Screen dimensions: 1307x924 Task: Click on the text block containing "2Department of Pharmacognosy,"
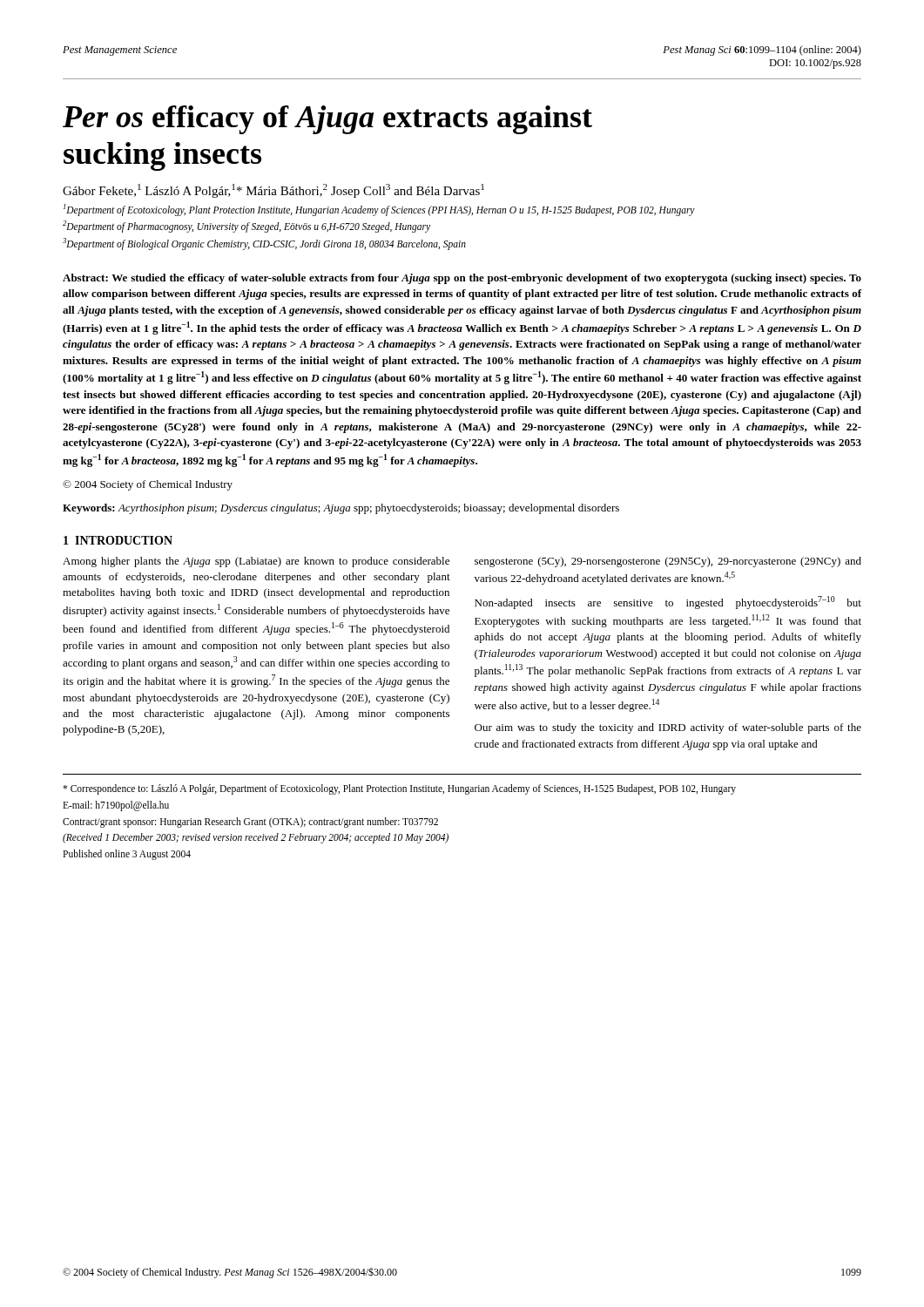tap(247, 225)
